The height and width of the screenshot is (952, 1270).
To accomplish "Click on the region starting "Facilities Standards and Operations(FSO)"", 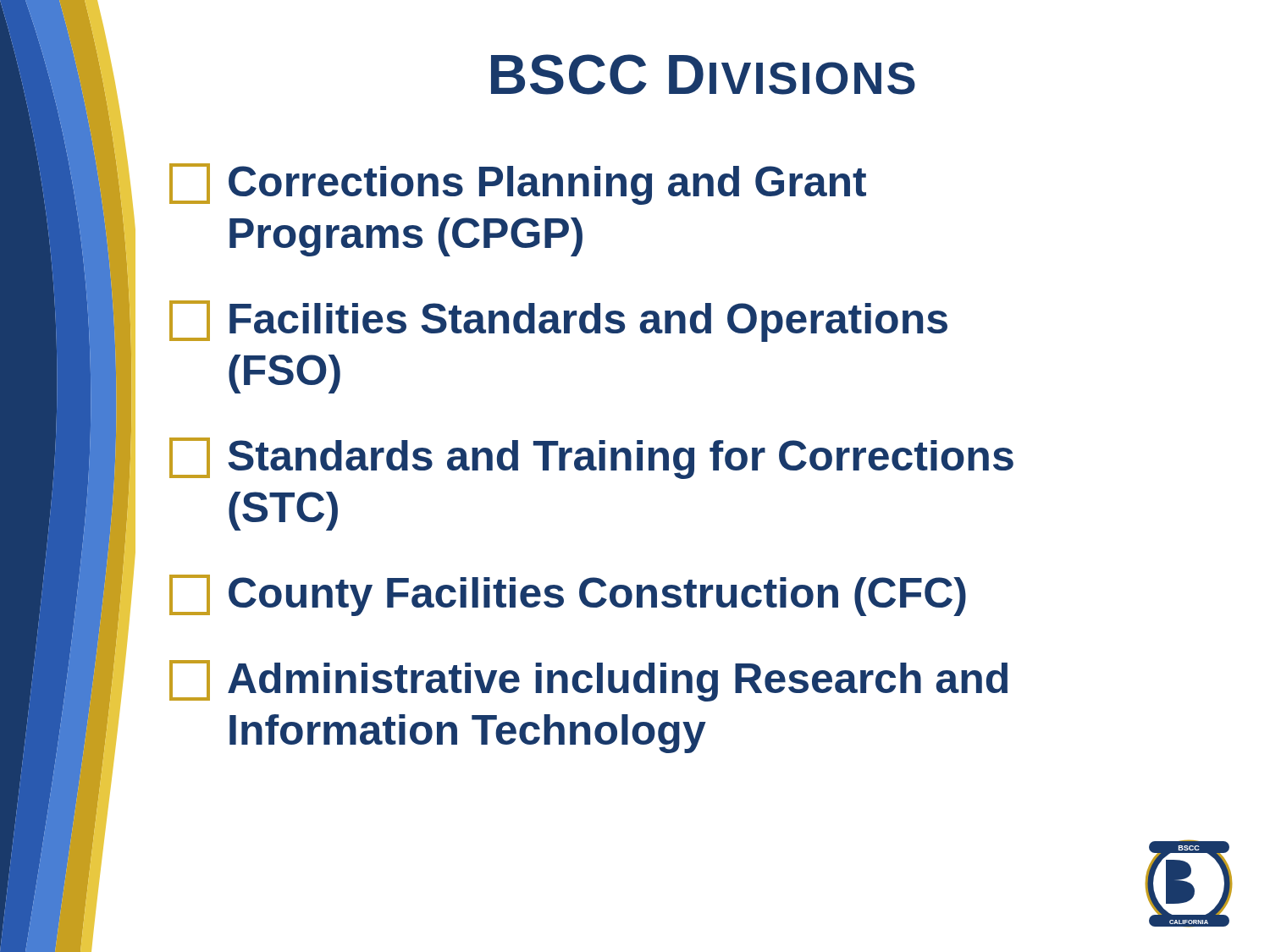I will pos(559,345).
